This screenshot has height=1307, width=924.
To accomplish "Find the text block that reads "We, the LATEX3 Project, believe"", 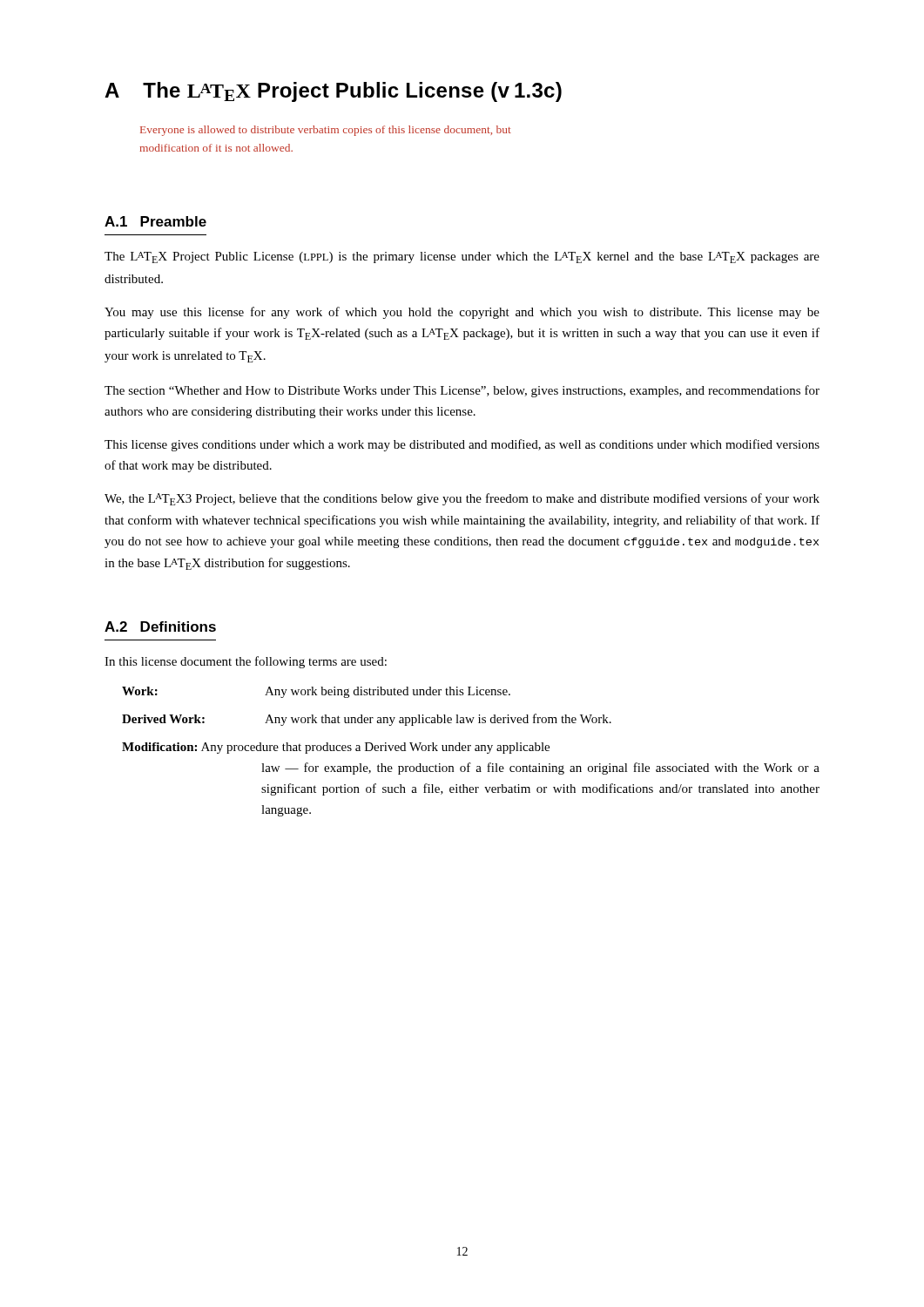I will (x=462, y=532).
